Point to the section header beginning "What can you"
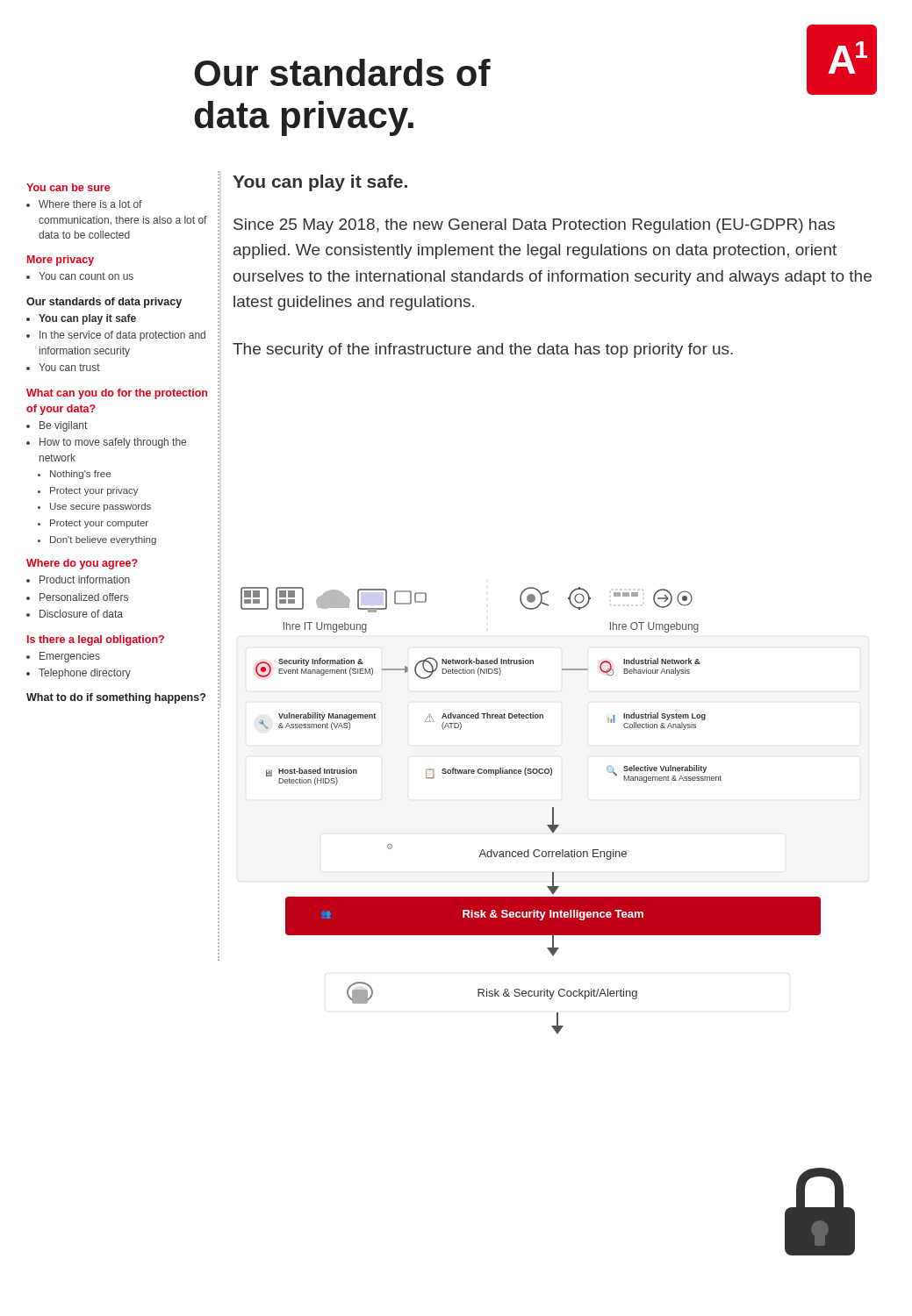This screenshot has width=912, height=1316. click(117, 401)
